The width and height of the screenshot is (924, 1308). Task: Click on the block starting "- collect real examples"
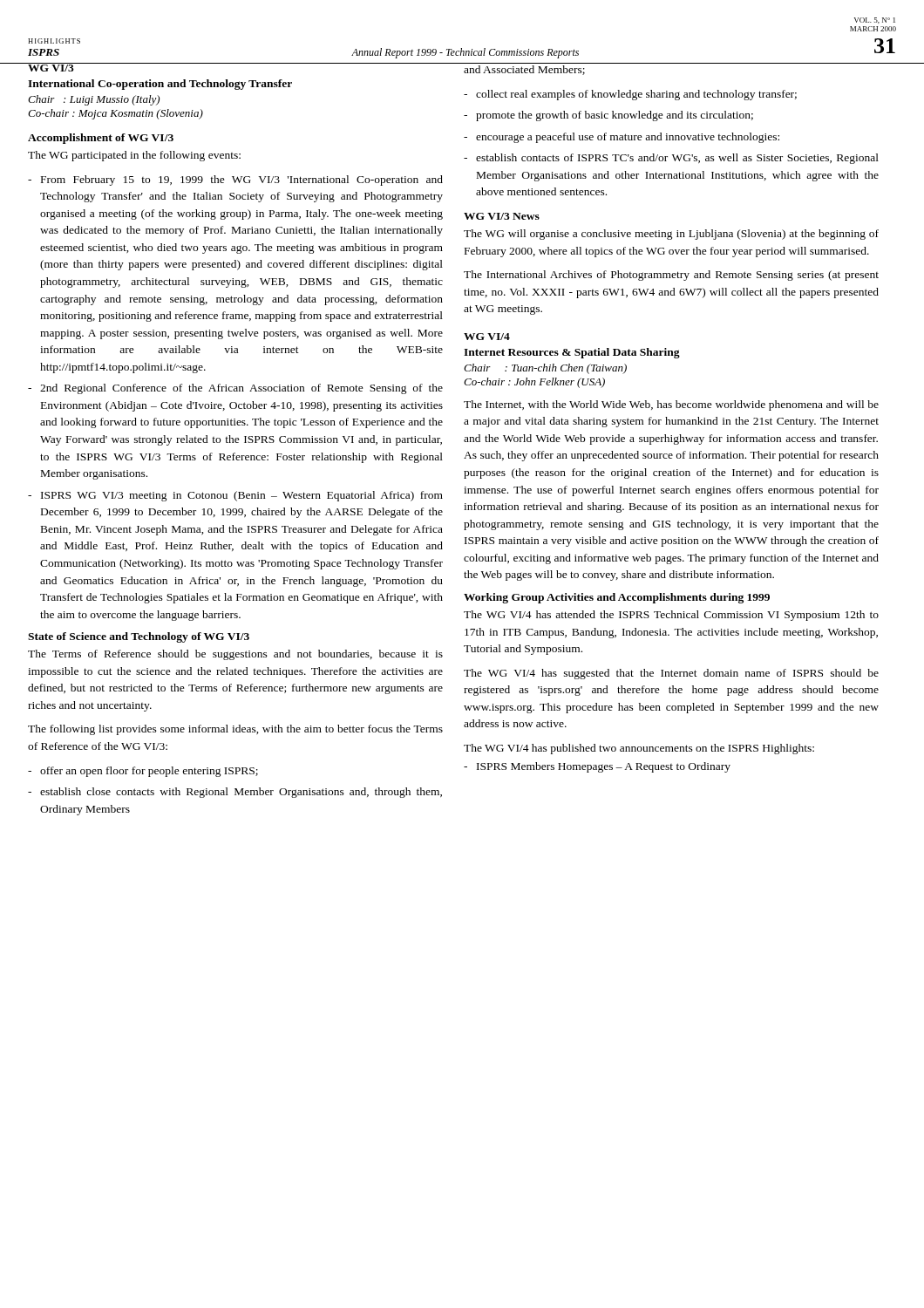coord(671,94)
